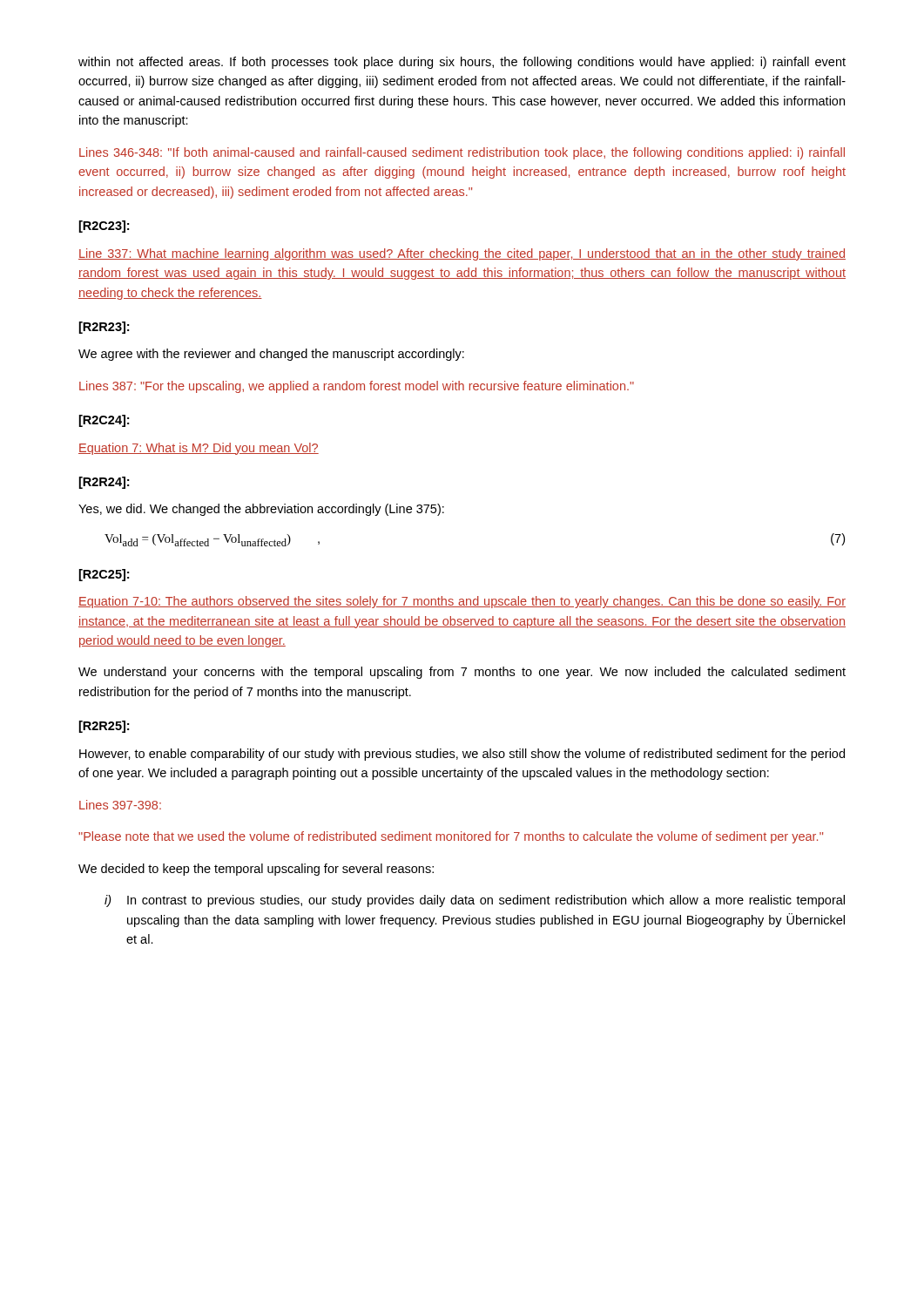Click on the text block starting "Voladd = (Volaffected − Volunaffected) , (7)"
This screenshot has height=1307, width=924.
point(182,539)
